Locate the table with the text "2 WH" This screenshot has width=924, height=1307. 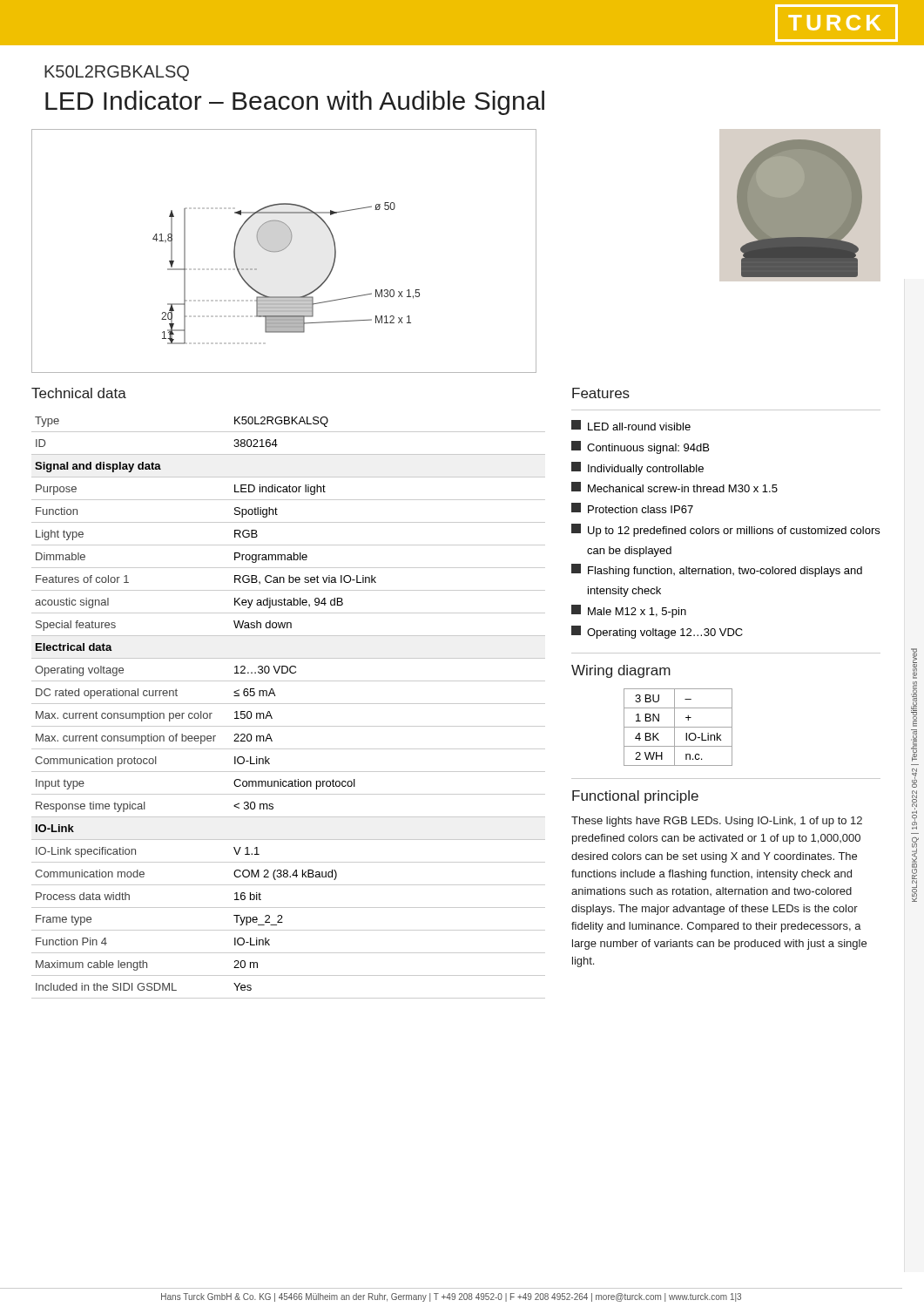tap(752, 727)
